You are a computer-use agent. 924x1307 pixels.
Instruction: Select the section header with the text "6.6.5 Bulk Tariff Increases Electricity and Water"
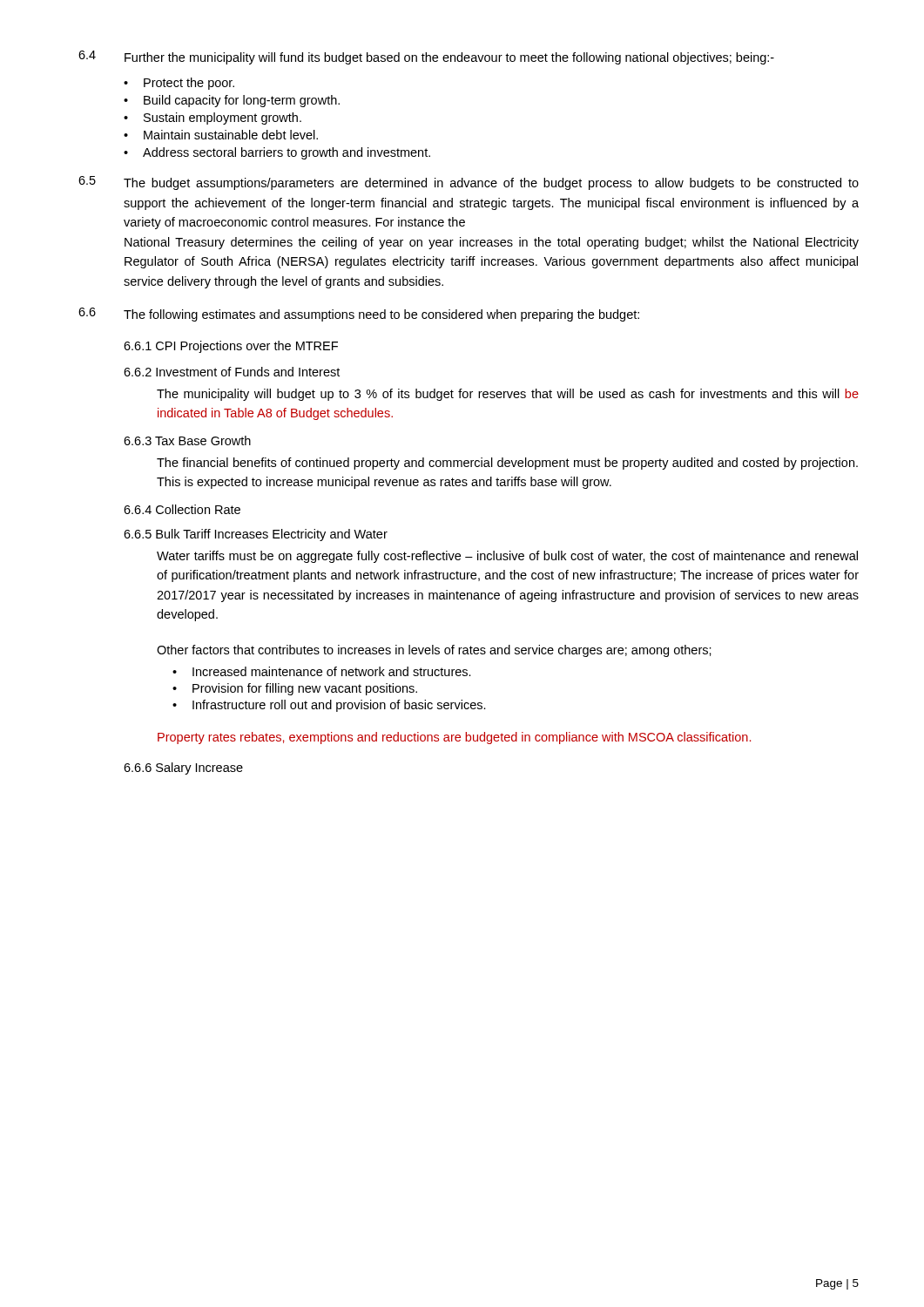[x=255, y=534]
